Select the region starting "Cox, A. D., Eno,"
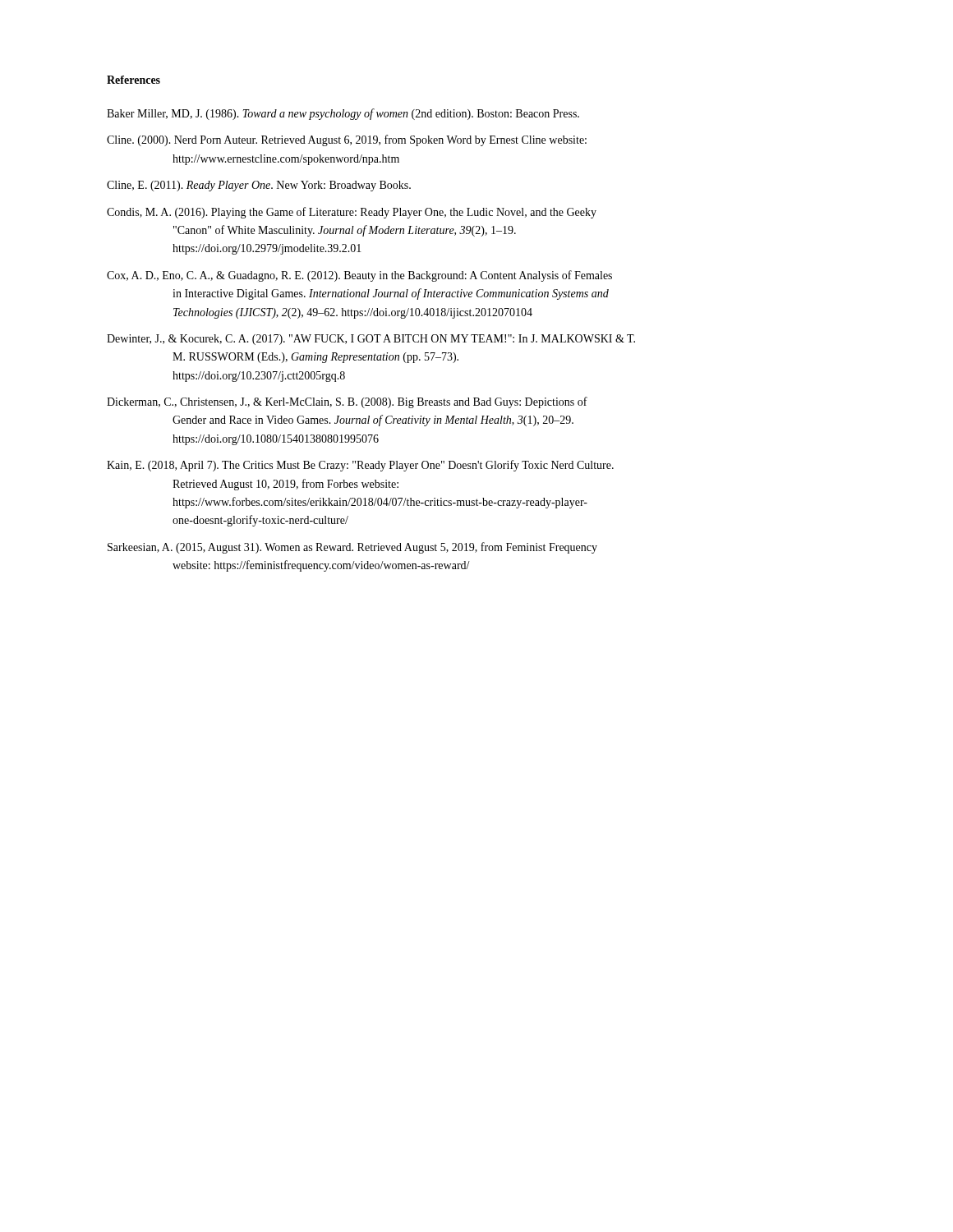This screenshot has width=953, height=1232. point(476,294)
